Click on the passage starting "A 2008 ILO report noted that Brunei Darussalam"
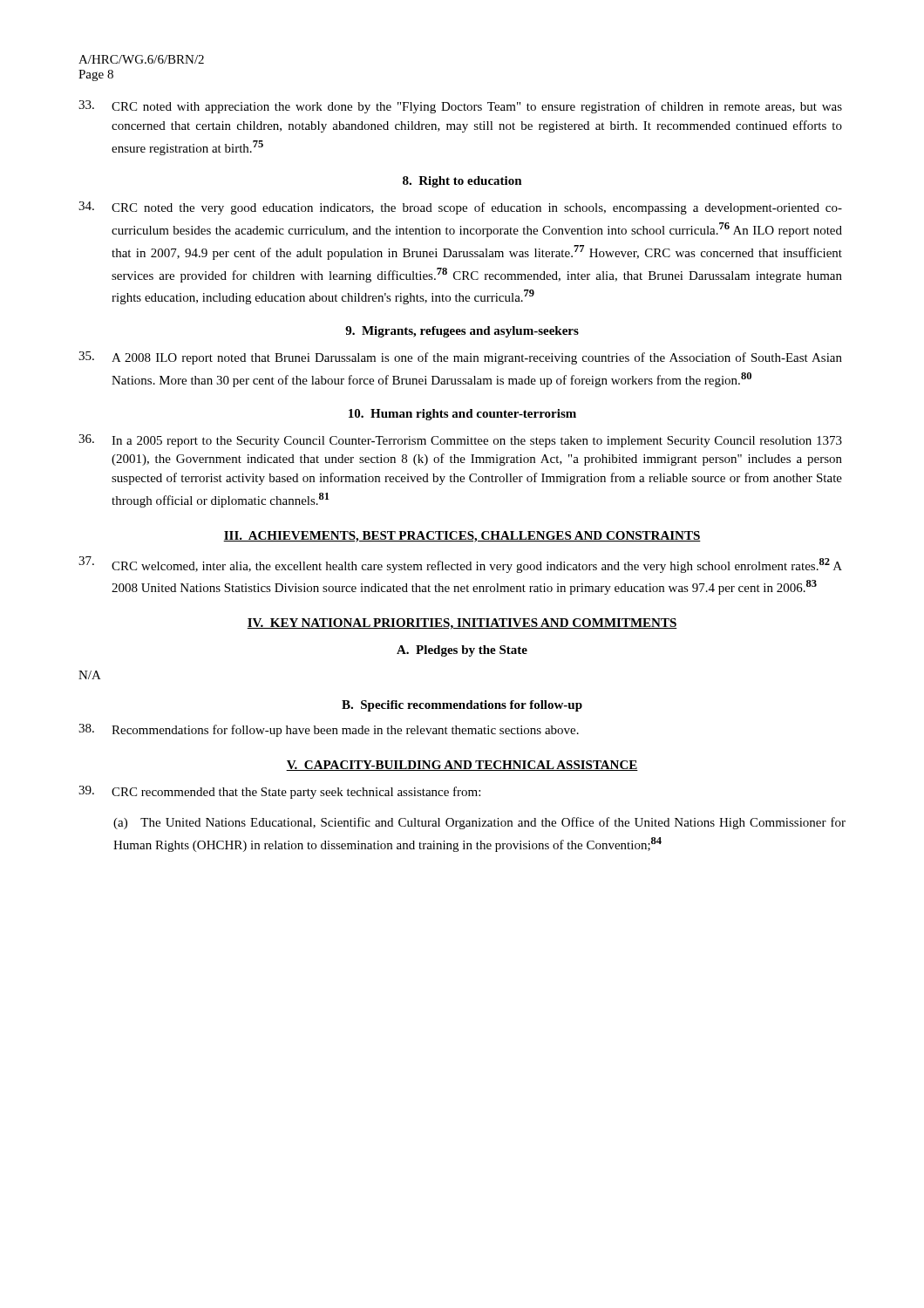This screenshot has height=1308, width=924. 460,370
